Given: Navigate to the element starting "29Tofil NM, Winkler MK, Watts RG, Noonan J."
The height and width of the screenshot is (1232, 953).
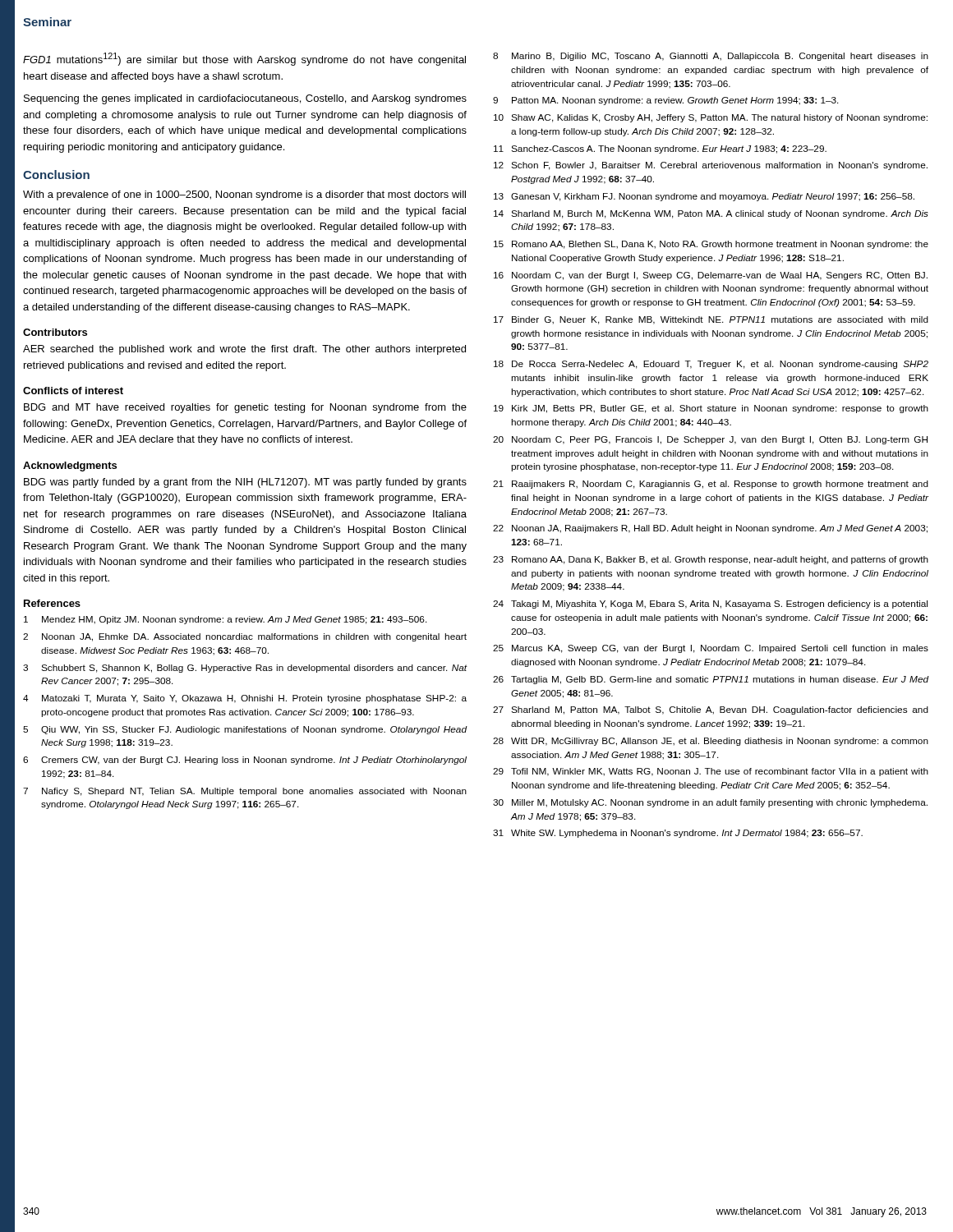Looking at the screenshot, I should [x=711, y=779].
